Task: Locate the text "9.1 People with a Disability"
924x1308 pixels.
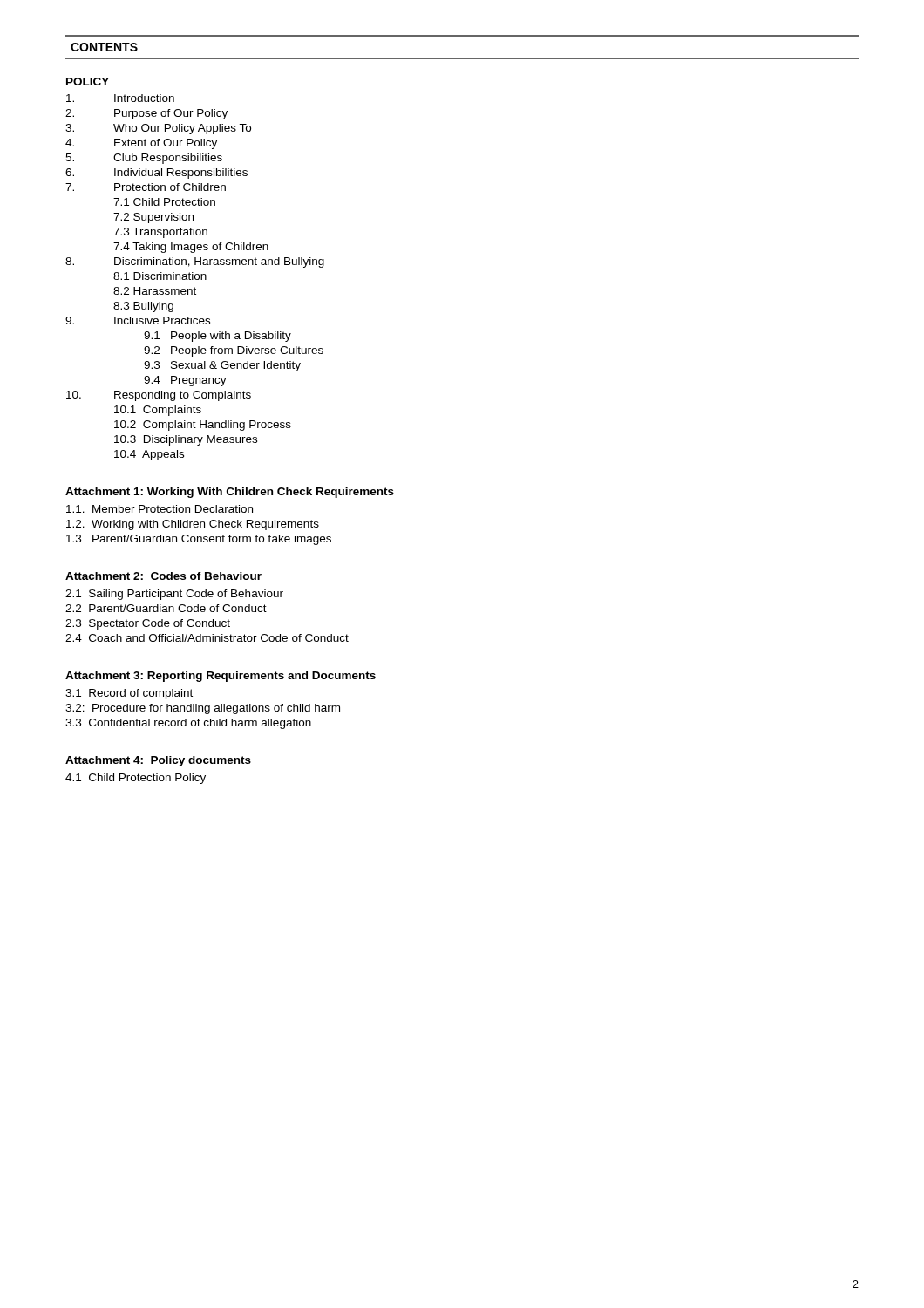Action: pos(217,335)
